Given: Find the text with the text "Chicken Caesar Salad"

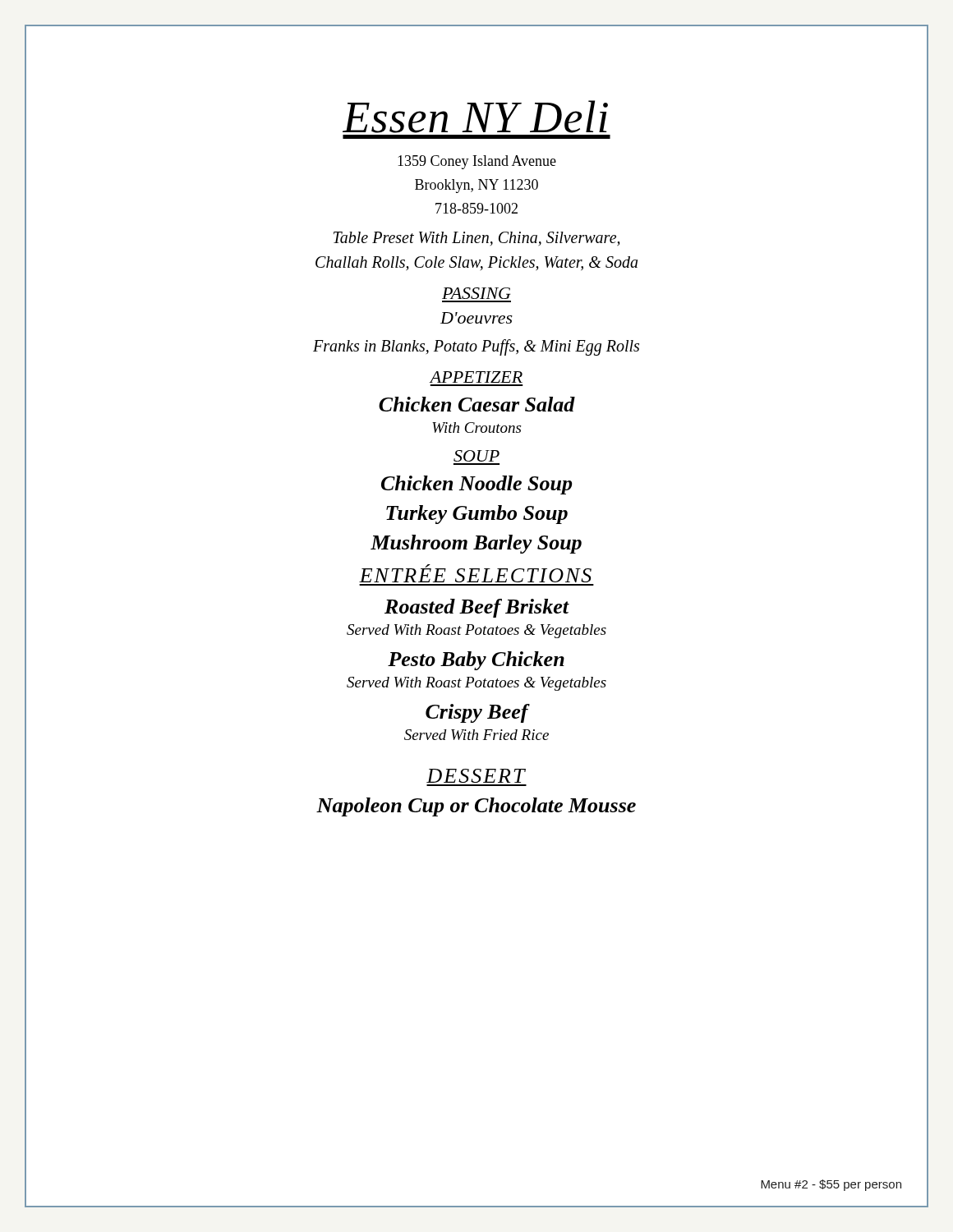Looking at the screenshot, I should (476, 405).
